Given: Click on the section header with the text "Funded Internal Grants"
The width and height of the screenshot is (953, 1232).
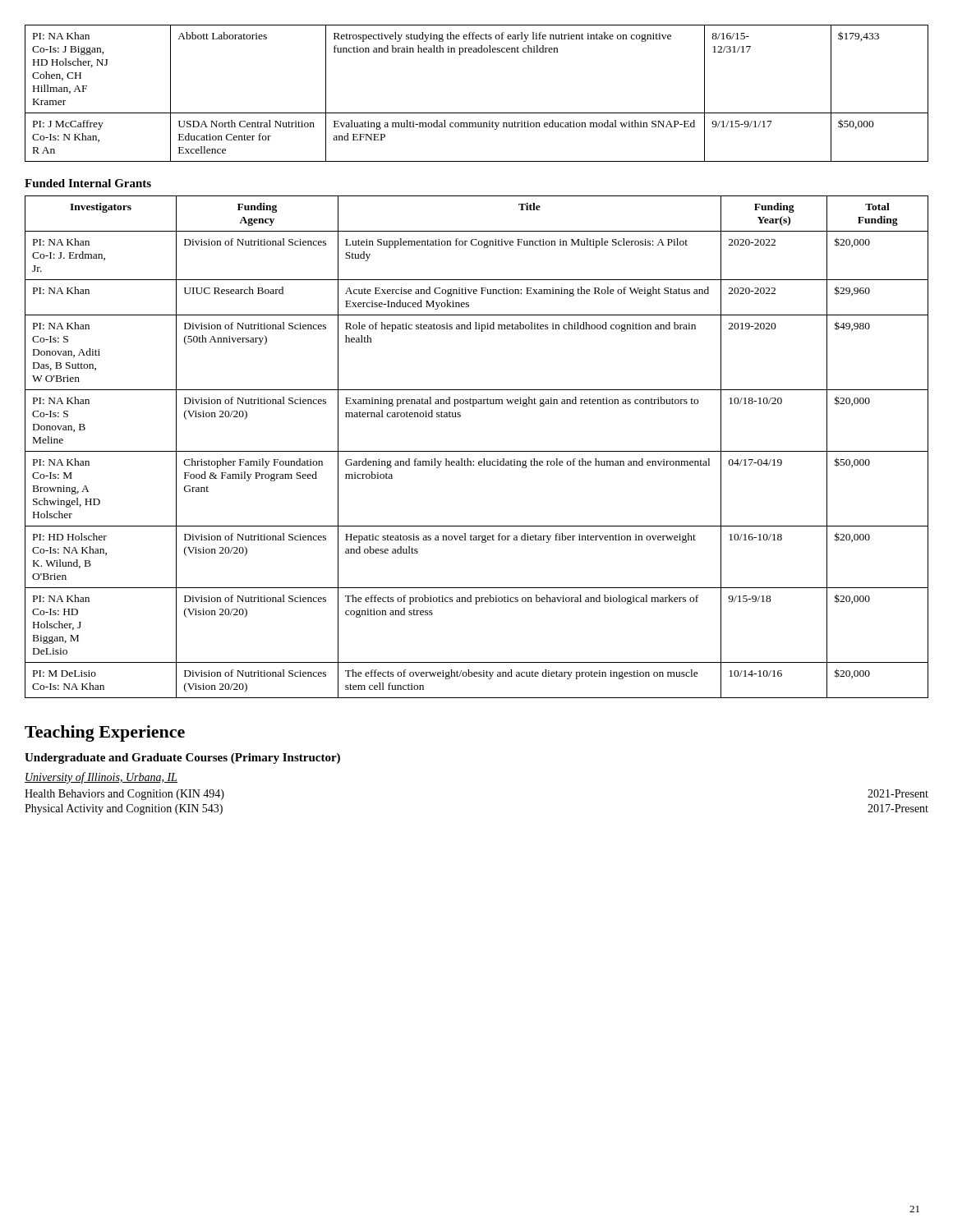Looking at the screenshot, I should point(88,183).
